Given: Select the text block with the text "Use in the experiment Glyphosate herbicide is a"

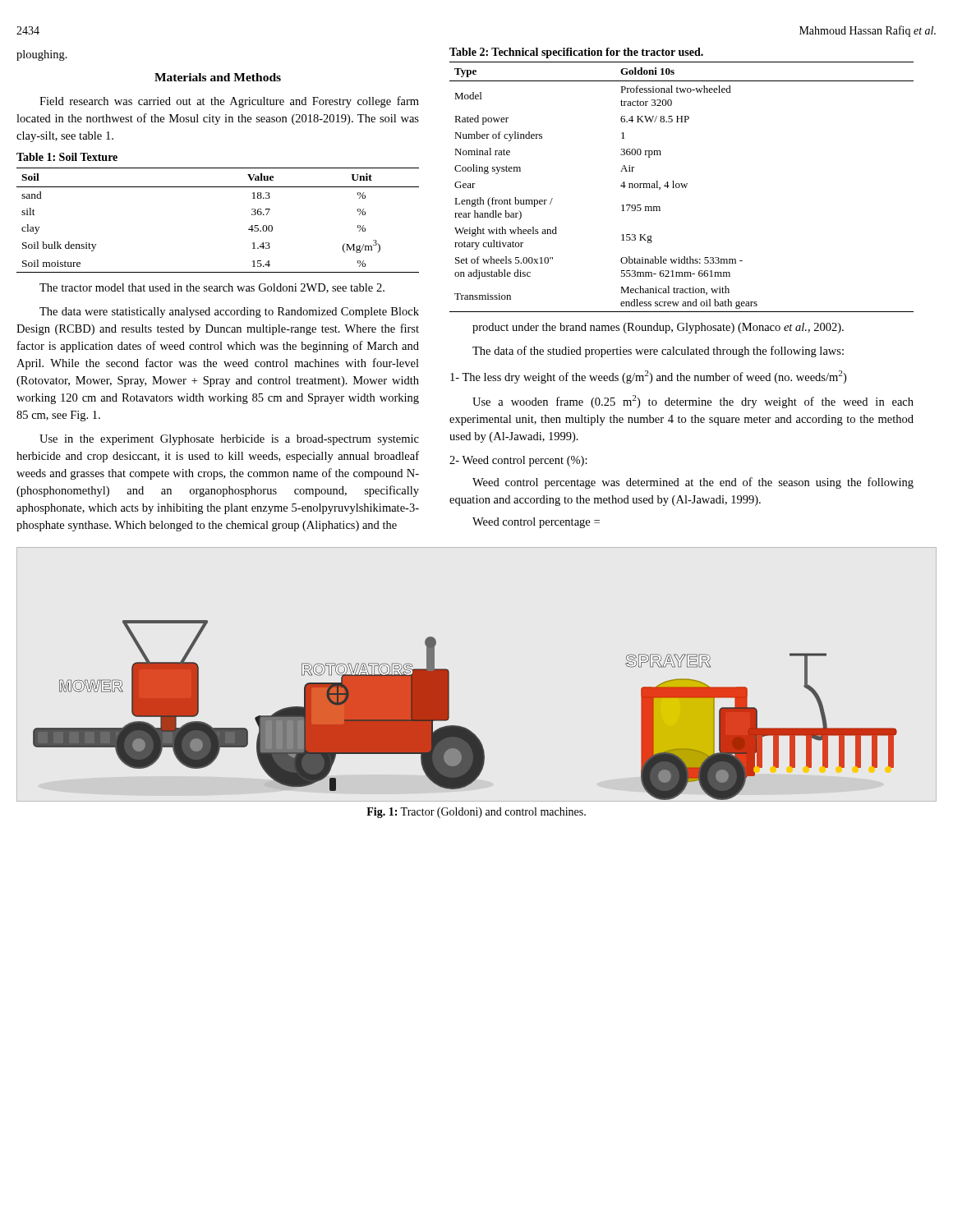Looking at the screenshot, I should point(218,482).
